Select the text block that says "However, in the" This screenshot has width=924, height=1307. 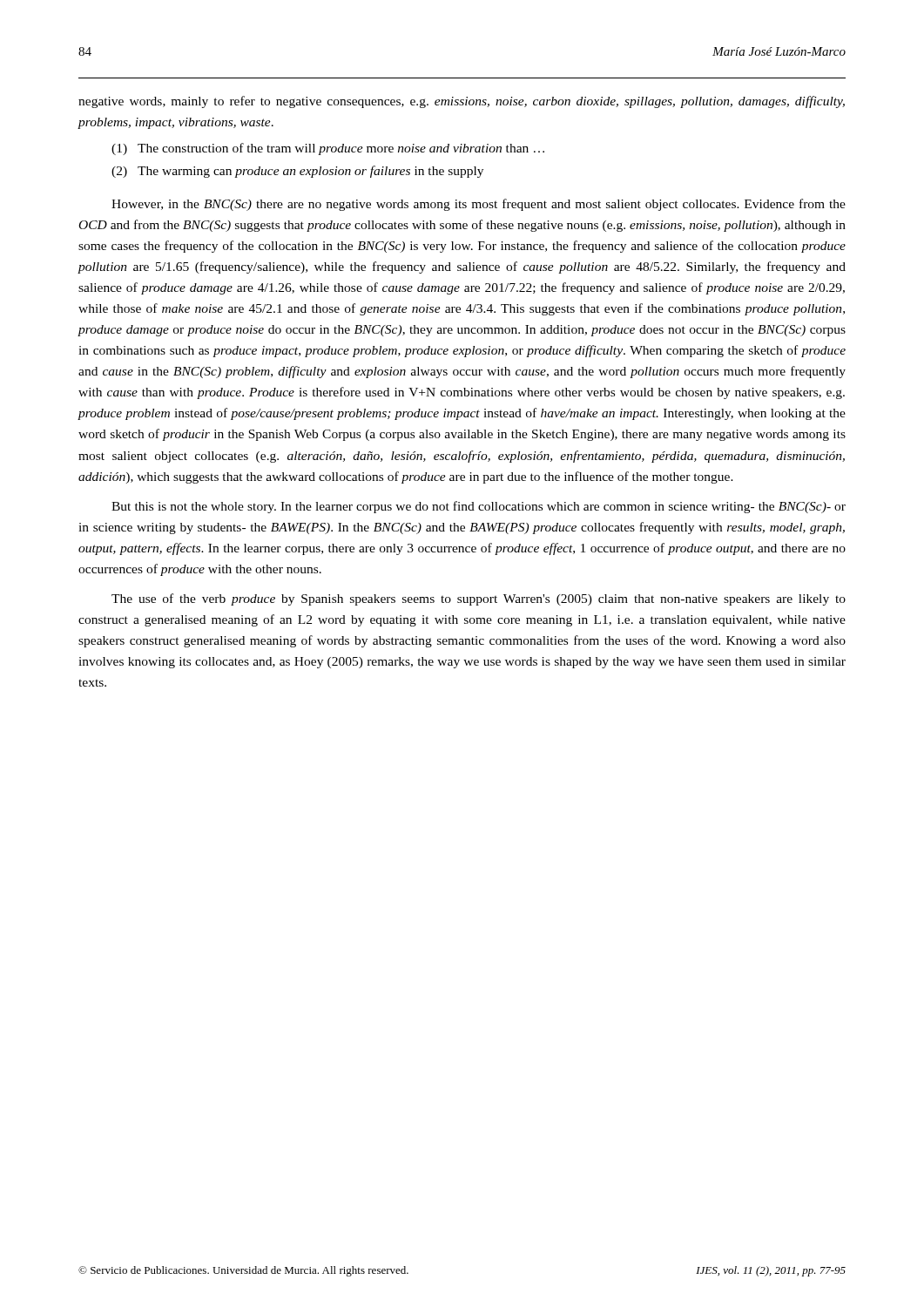click(x=462, y=340)
